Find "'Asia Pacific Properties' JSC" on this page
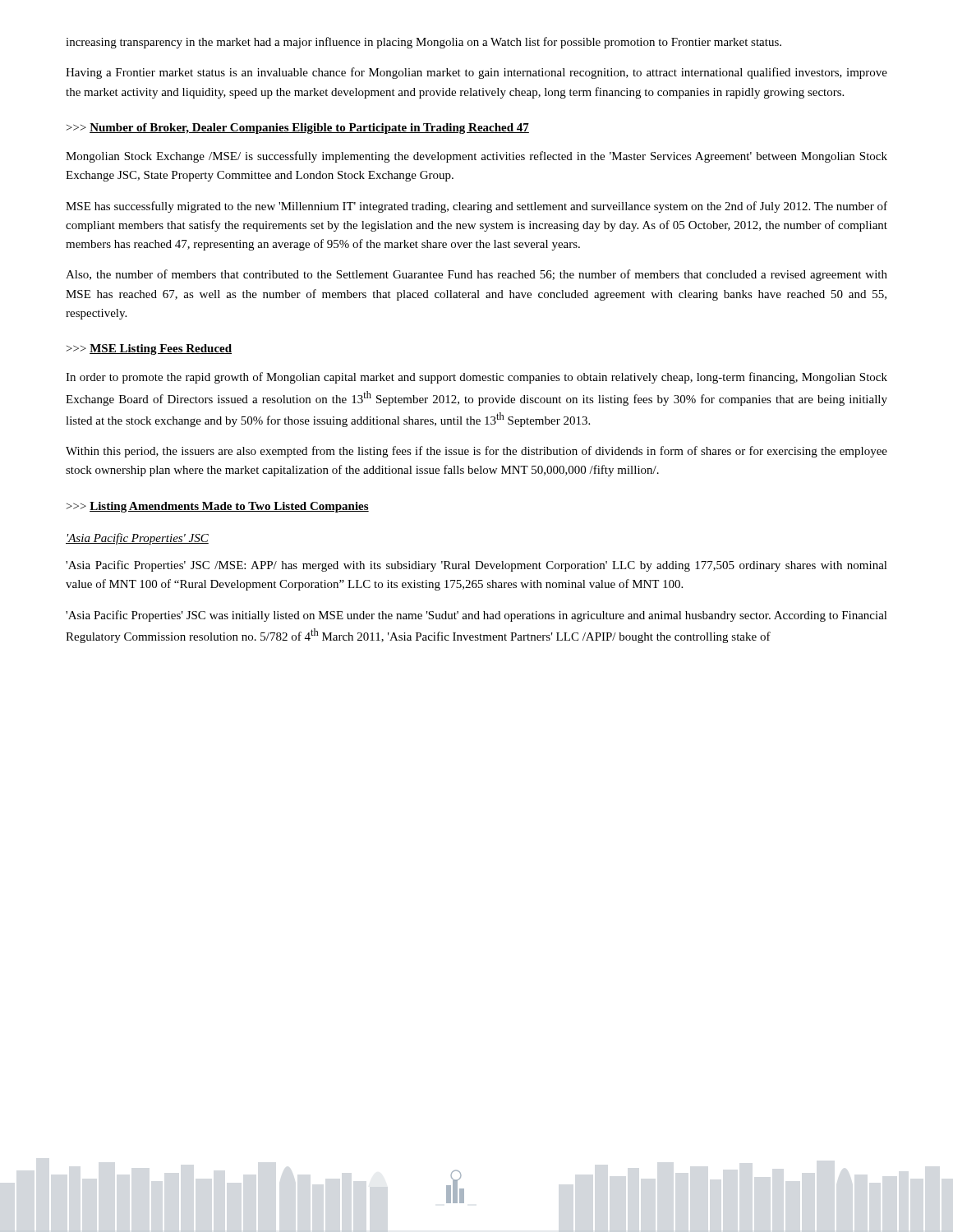This screenshot has height=1232, width=953. tap(137, 539)
